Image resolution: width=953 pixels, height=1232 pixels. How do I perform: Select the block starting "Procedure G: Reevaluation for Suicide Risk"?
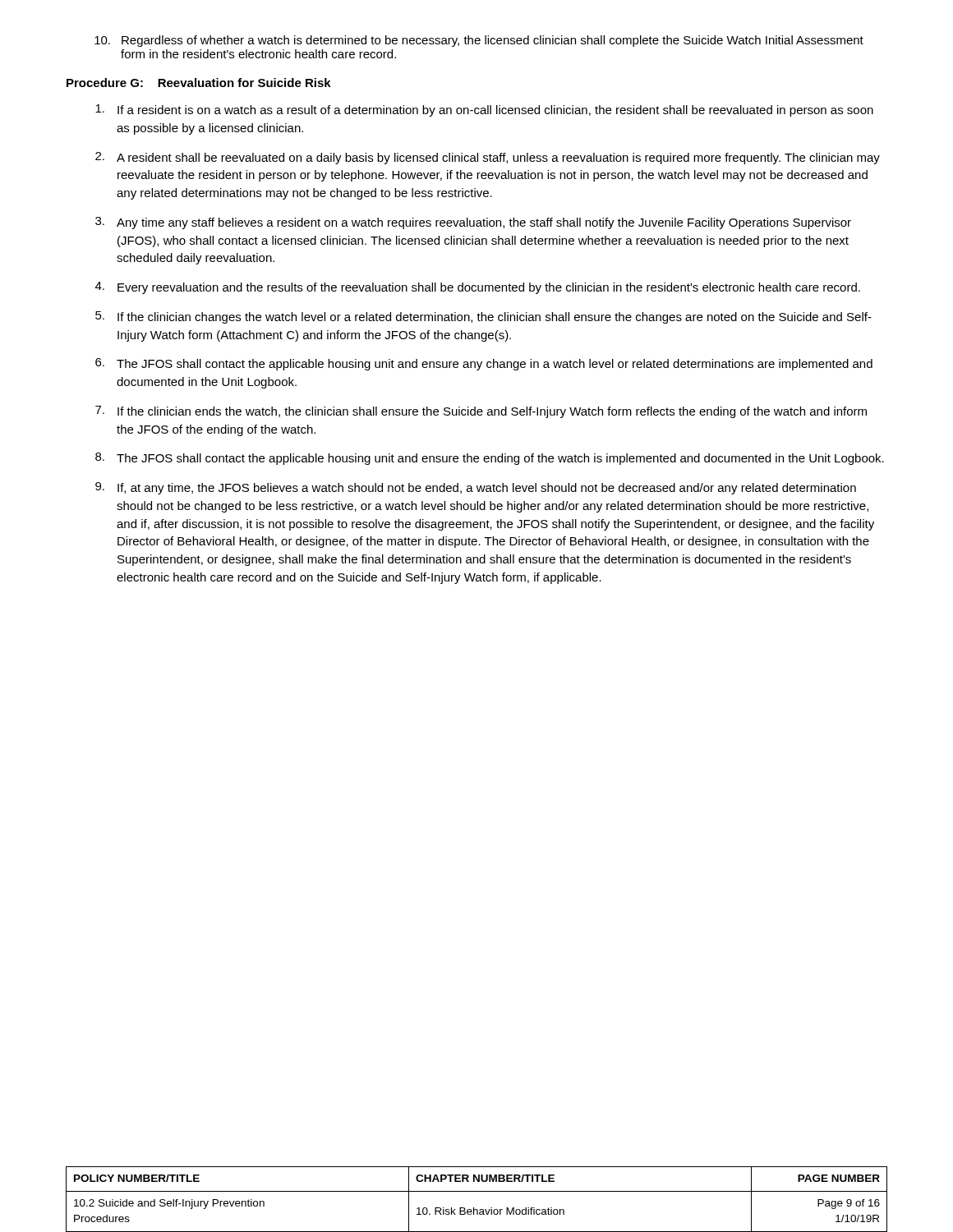tap(198, 83)
